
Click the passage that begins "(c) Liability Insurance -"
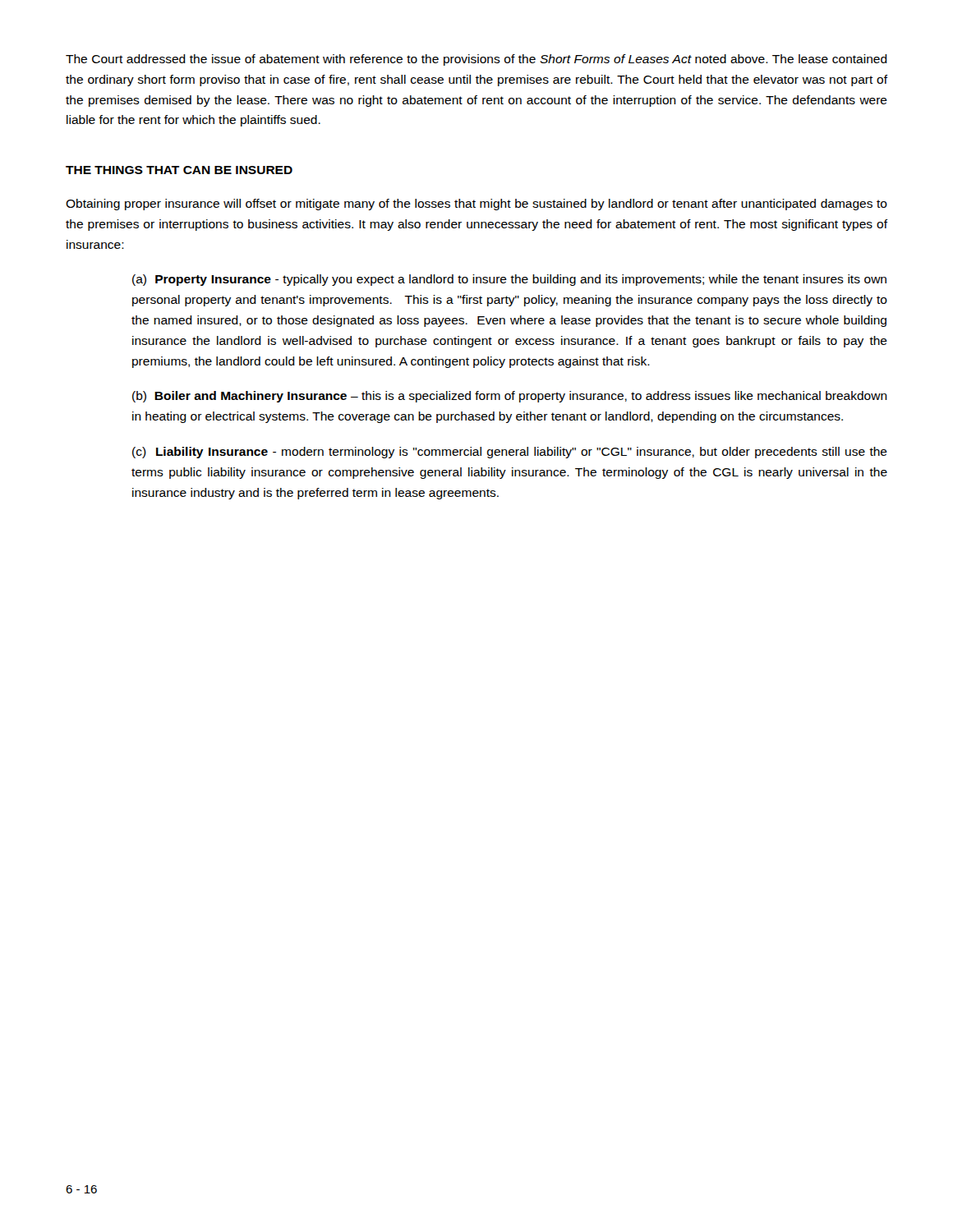tap(509, 472)
